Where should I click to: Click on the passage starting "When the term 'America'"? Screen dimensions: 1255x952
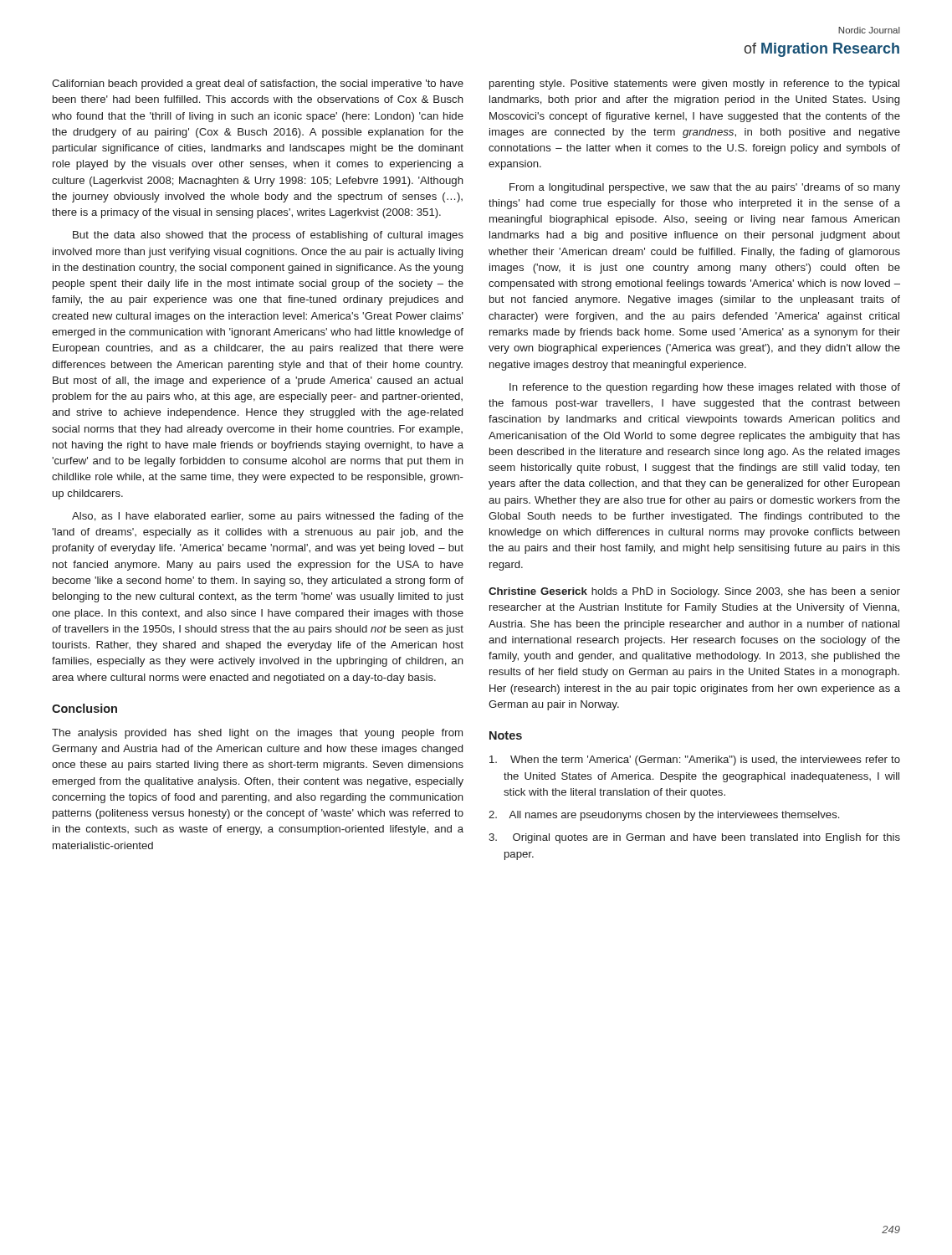tap(694, 775)
